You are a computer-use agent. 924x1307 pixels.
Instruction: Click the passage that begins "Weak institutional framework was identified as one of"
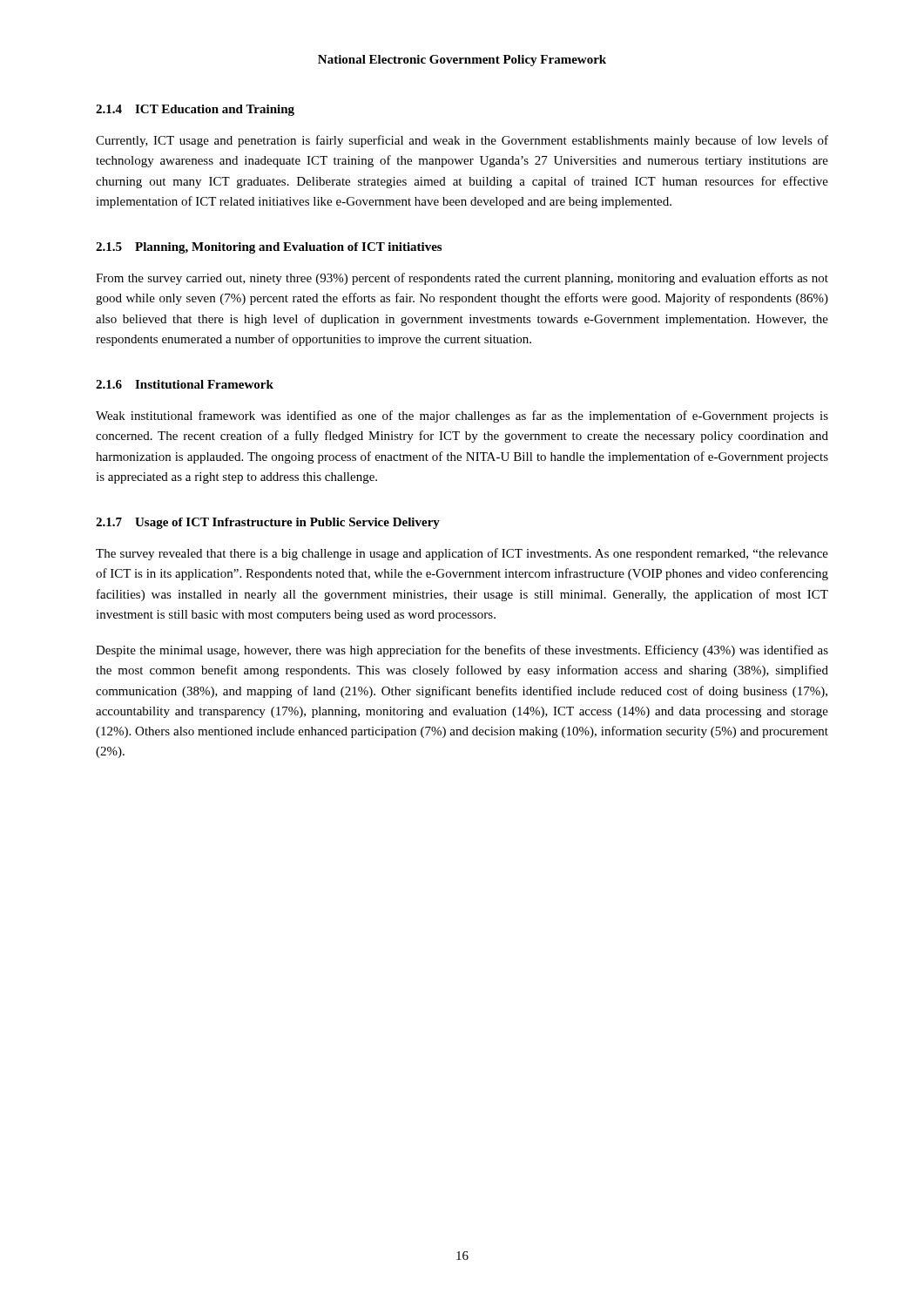coord(462,446)
